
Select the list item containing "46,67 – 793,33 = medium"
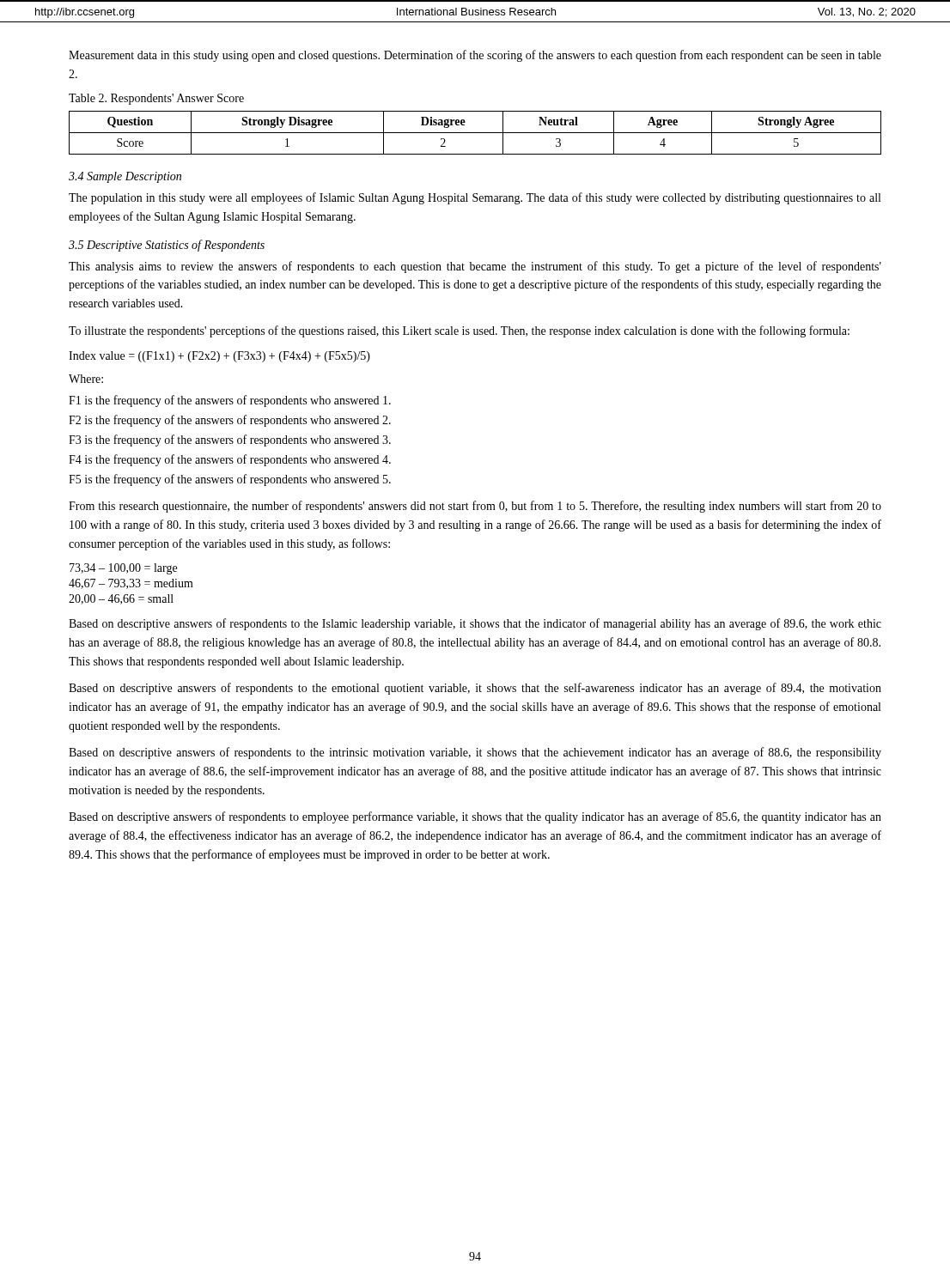131,584
